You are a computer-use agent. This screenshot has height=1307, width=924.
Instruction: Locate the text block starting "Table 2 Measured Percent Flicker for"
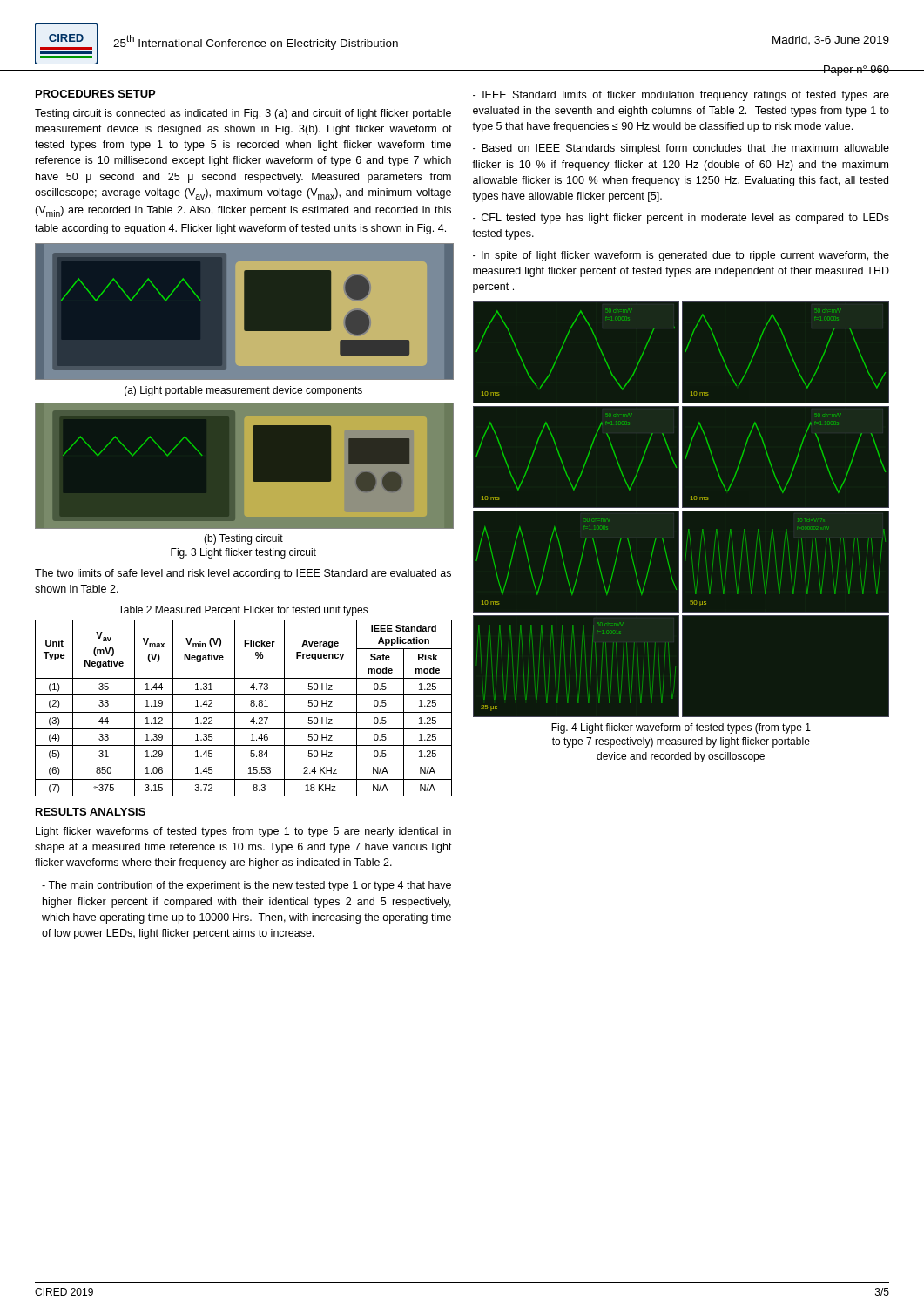point(243,610)
